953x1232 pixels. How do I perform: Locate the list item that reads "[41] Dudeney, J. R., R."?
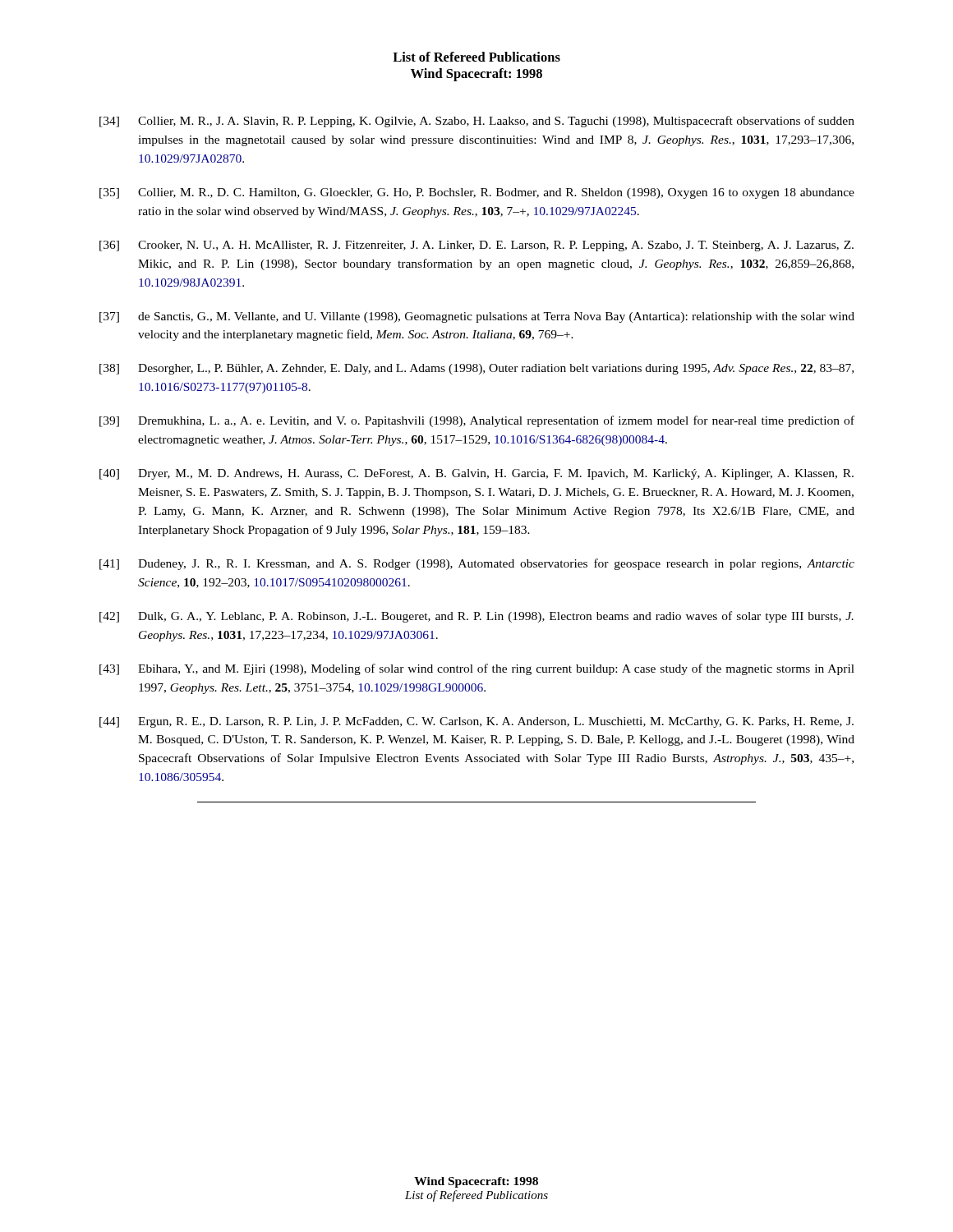[x=476, y=573]
